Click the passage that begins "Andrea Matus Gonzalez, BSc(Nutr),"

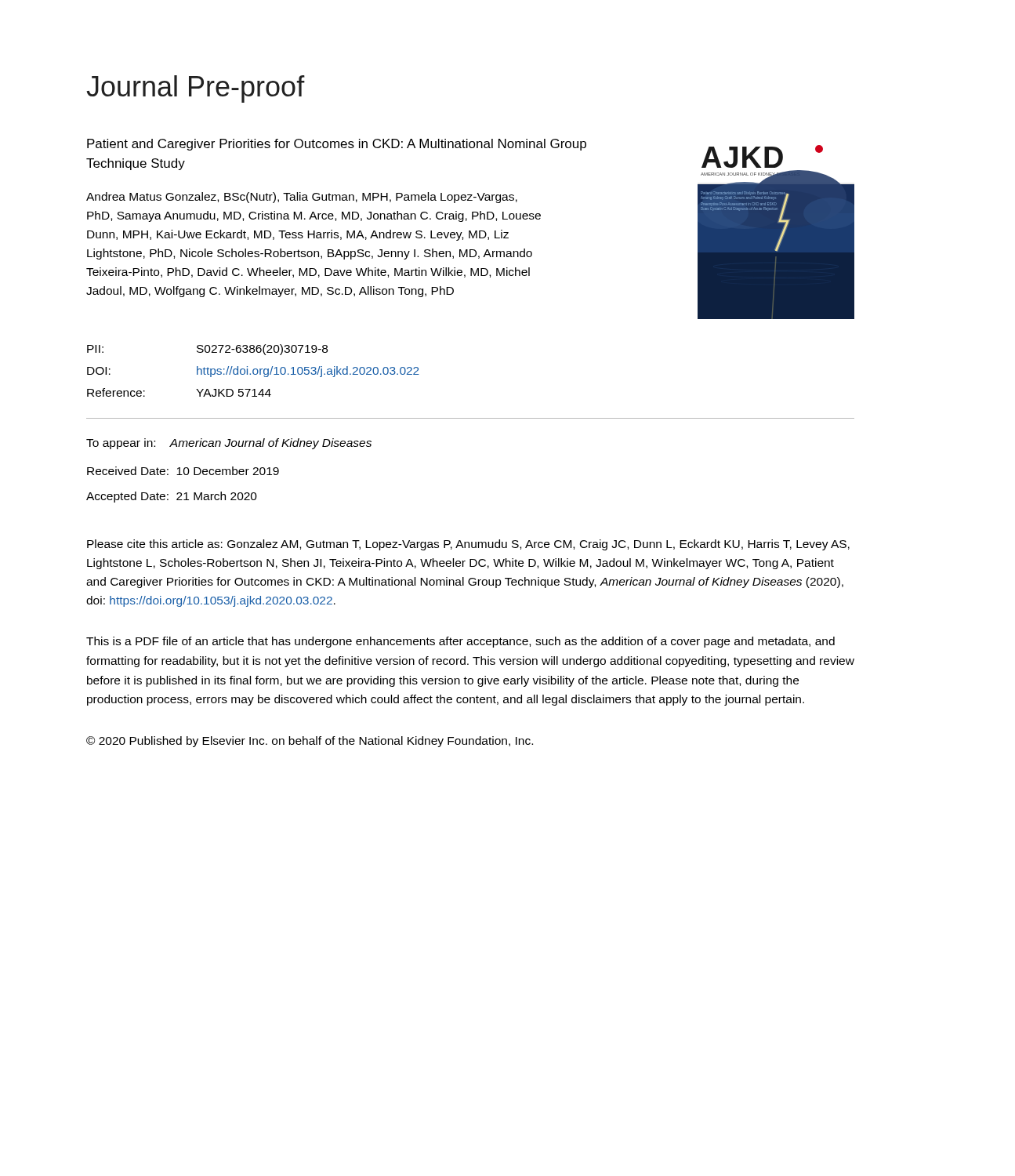pyautogui.click(x=380, y=244)
